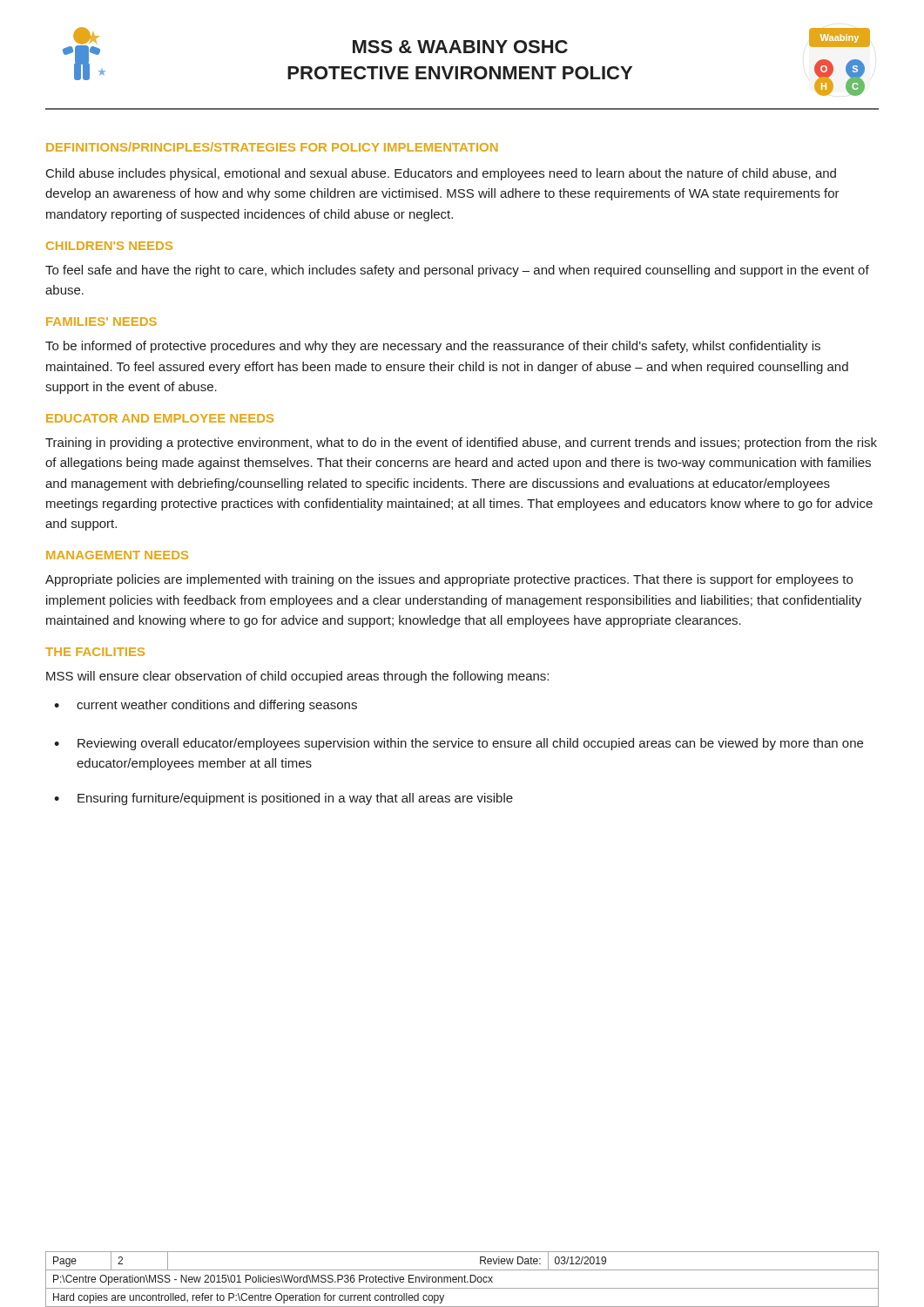924x1307 pixels.
Task: Click where it says "THE FACILITIES"
Action: click(x=95, y=651)
